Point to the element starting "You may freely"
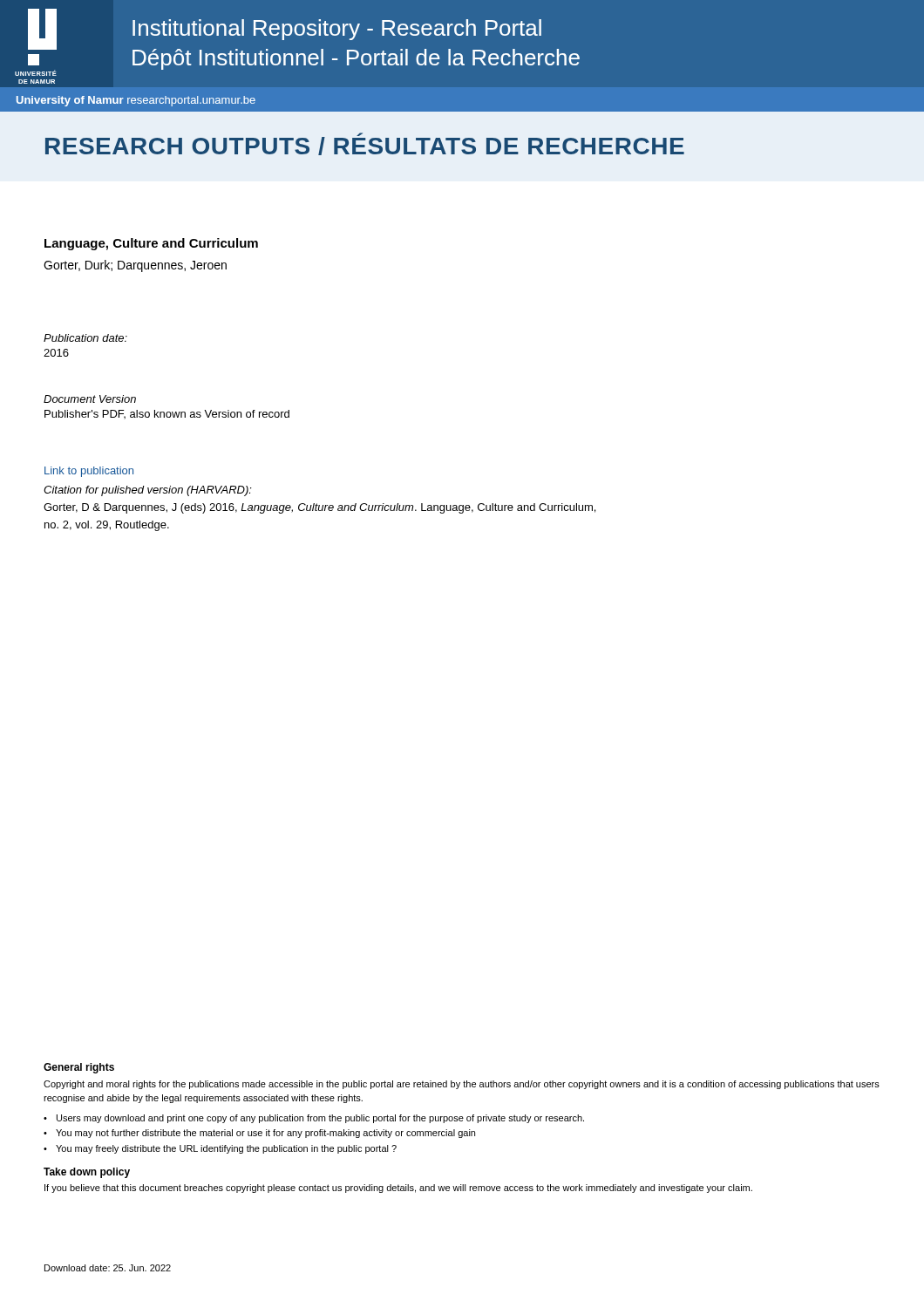 pyautogui.click(x=226, y=1148)
